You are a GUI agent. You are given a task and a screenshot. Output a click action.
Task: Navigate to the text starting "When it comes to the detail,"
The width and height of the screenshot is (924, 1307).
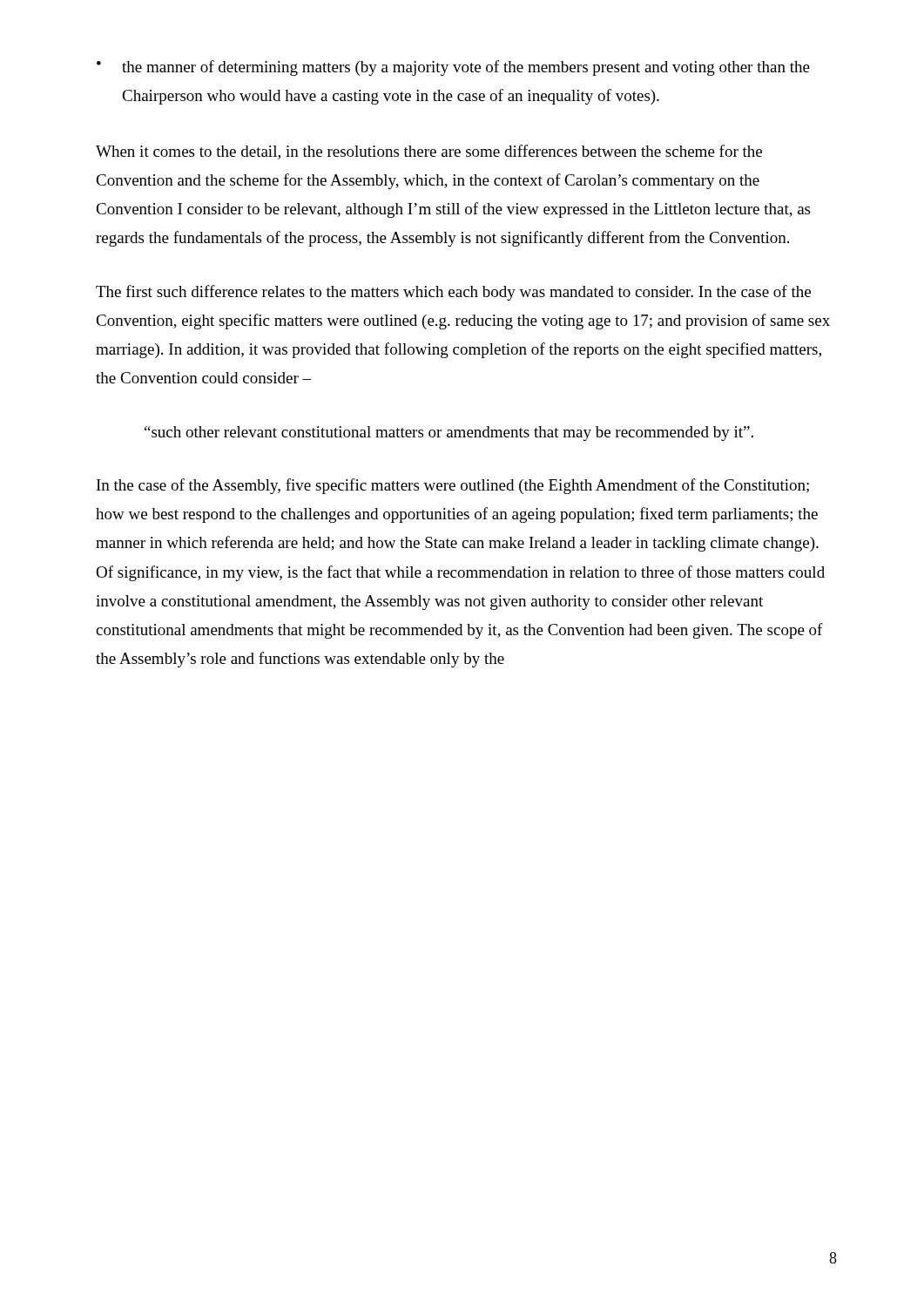click(453, 194)
